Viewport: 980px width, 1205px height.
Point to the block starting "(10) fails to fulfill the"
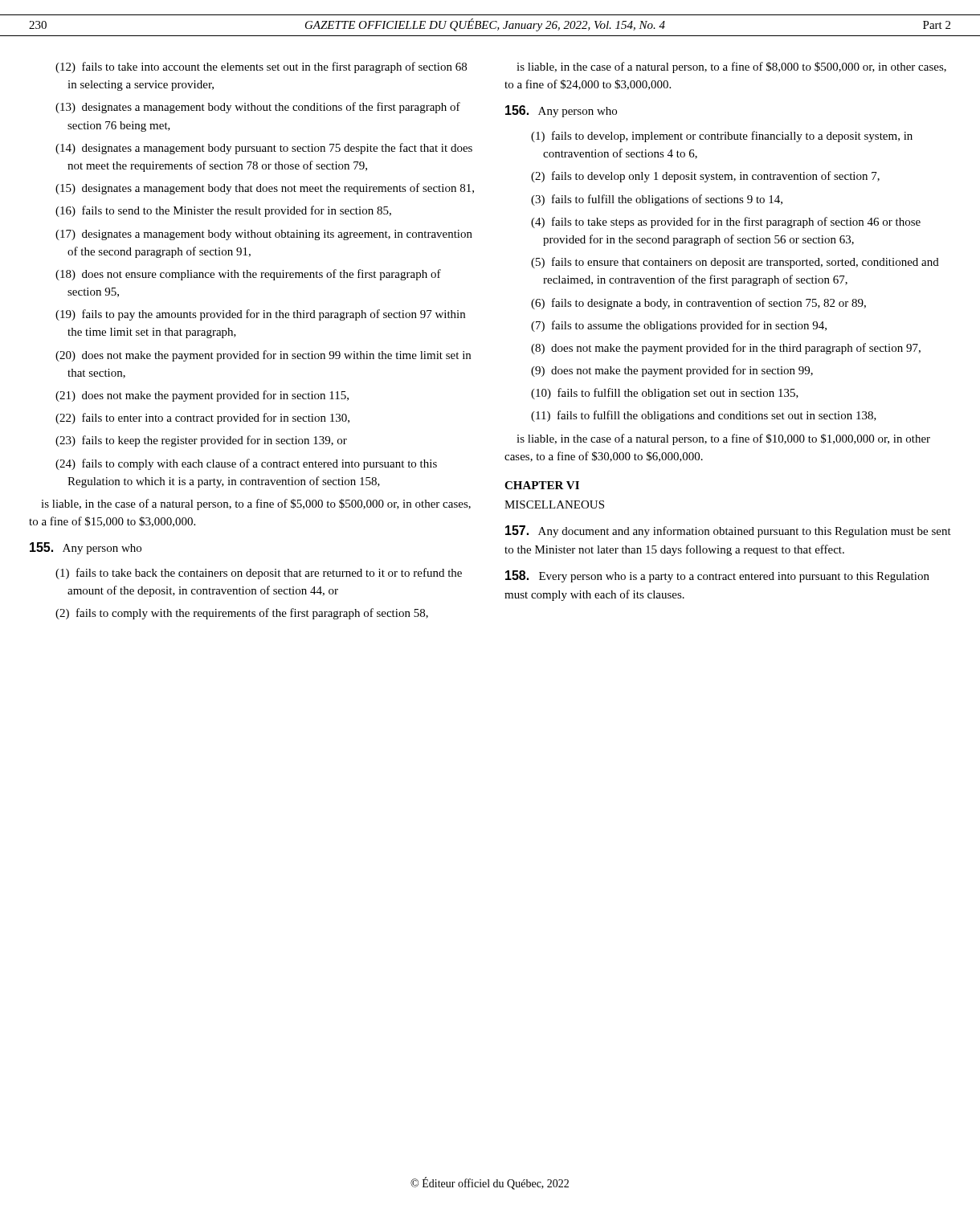point(659,393)
